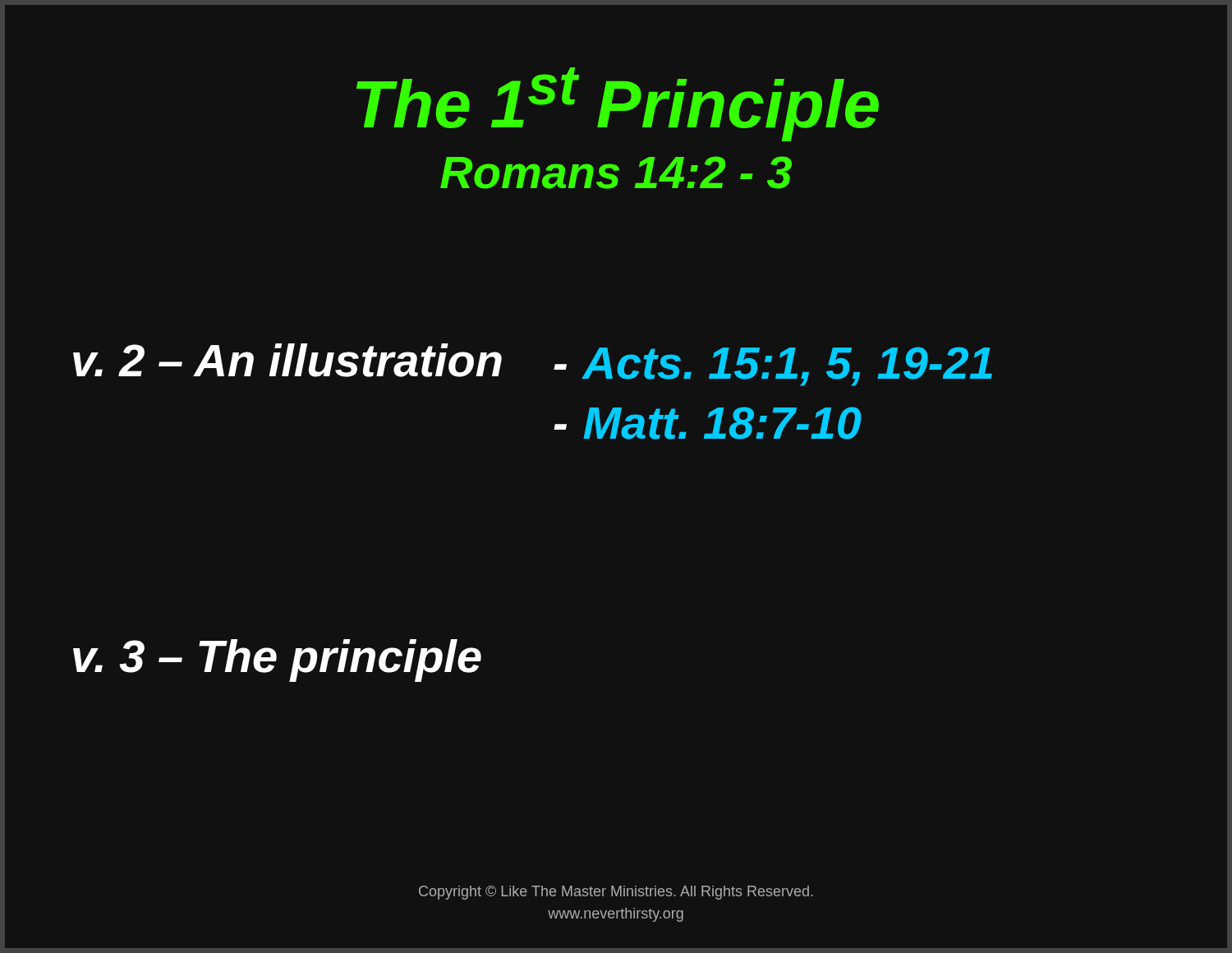Navigate to the text starting "v. 3 –"
This screenshot has width=1232, height=953.
coord(276,656)
